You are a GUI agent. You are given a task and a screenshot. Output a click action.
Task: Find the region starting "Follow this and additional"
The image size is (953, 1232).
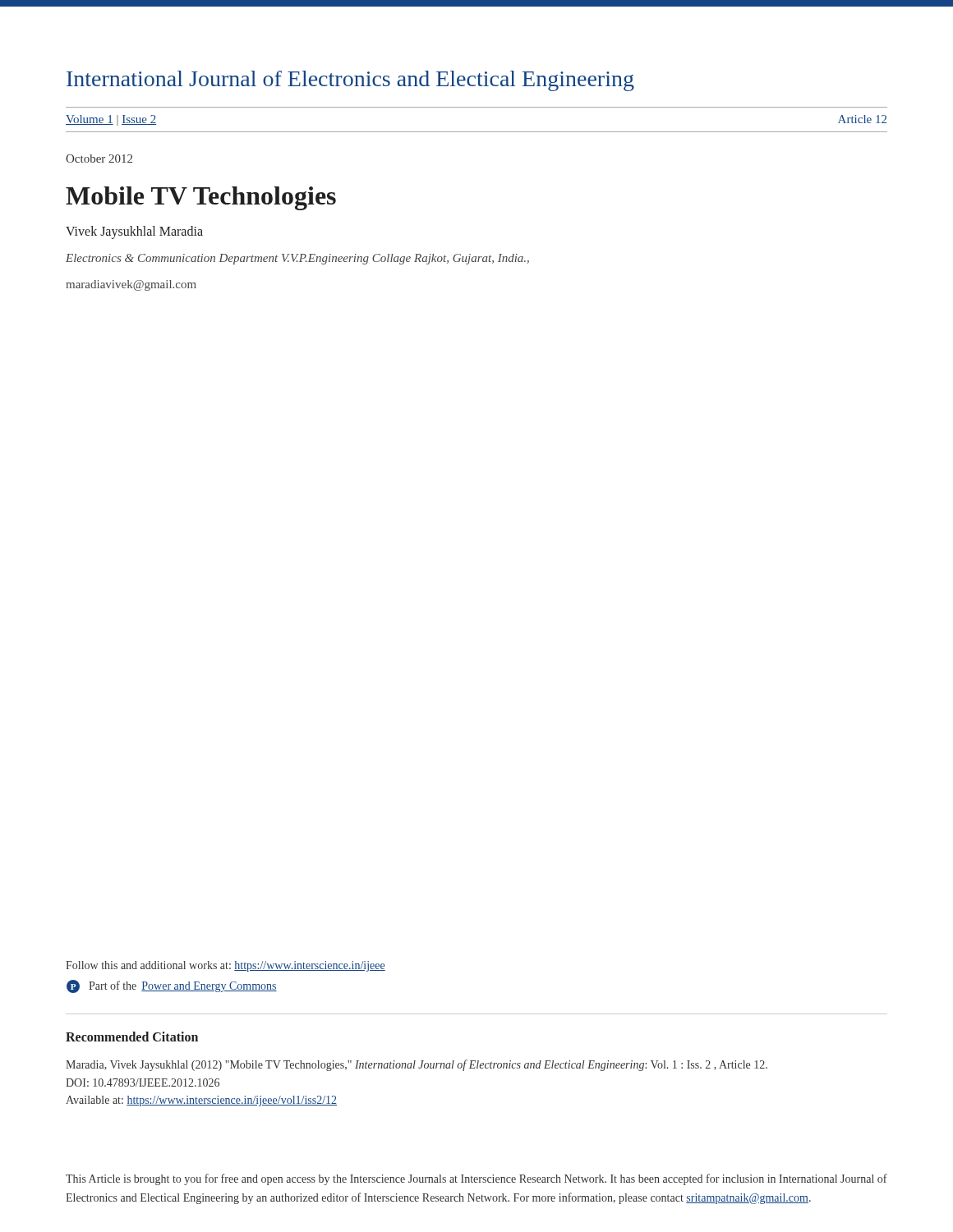coord(225,966)
